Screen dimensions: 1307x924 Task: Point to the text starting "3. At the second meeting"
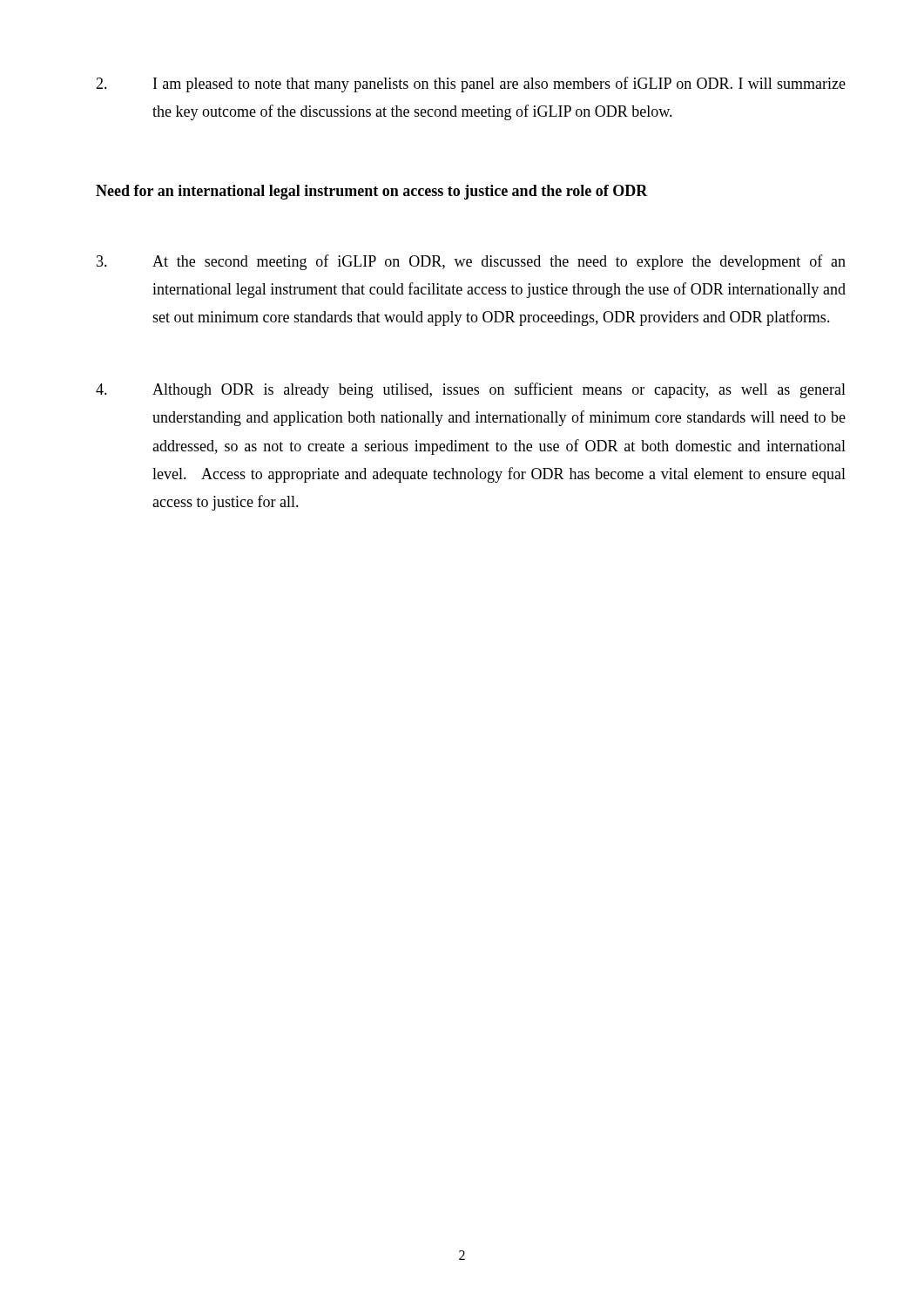coord(471,289)
